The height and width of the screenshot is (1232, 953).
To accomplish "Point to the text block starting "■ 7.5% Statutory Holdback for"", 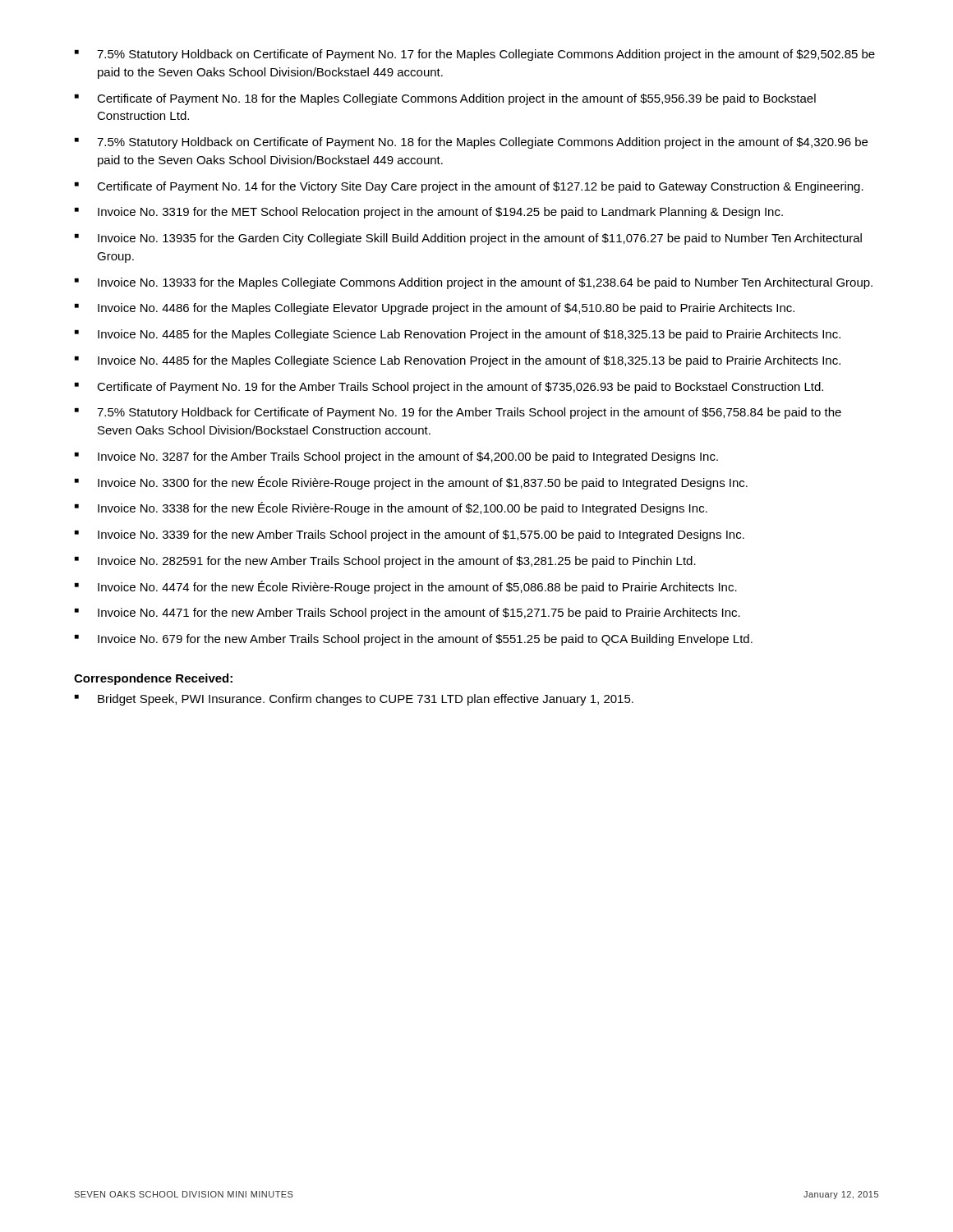I will pos(476,421).
